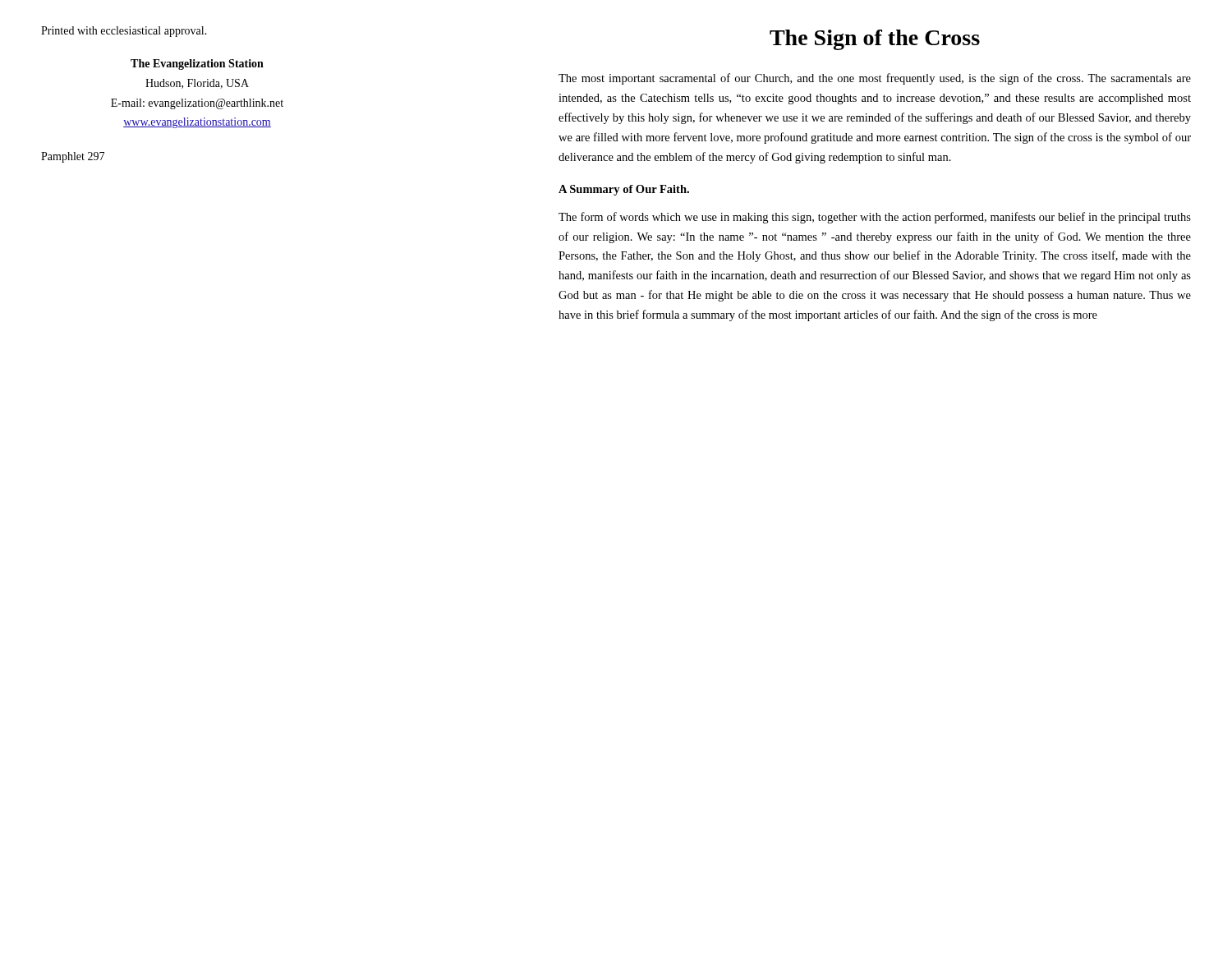This screenshot has width=1232, height=953.
Task: Point to "The Sign of the Cross"
Action: 875,37
